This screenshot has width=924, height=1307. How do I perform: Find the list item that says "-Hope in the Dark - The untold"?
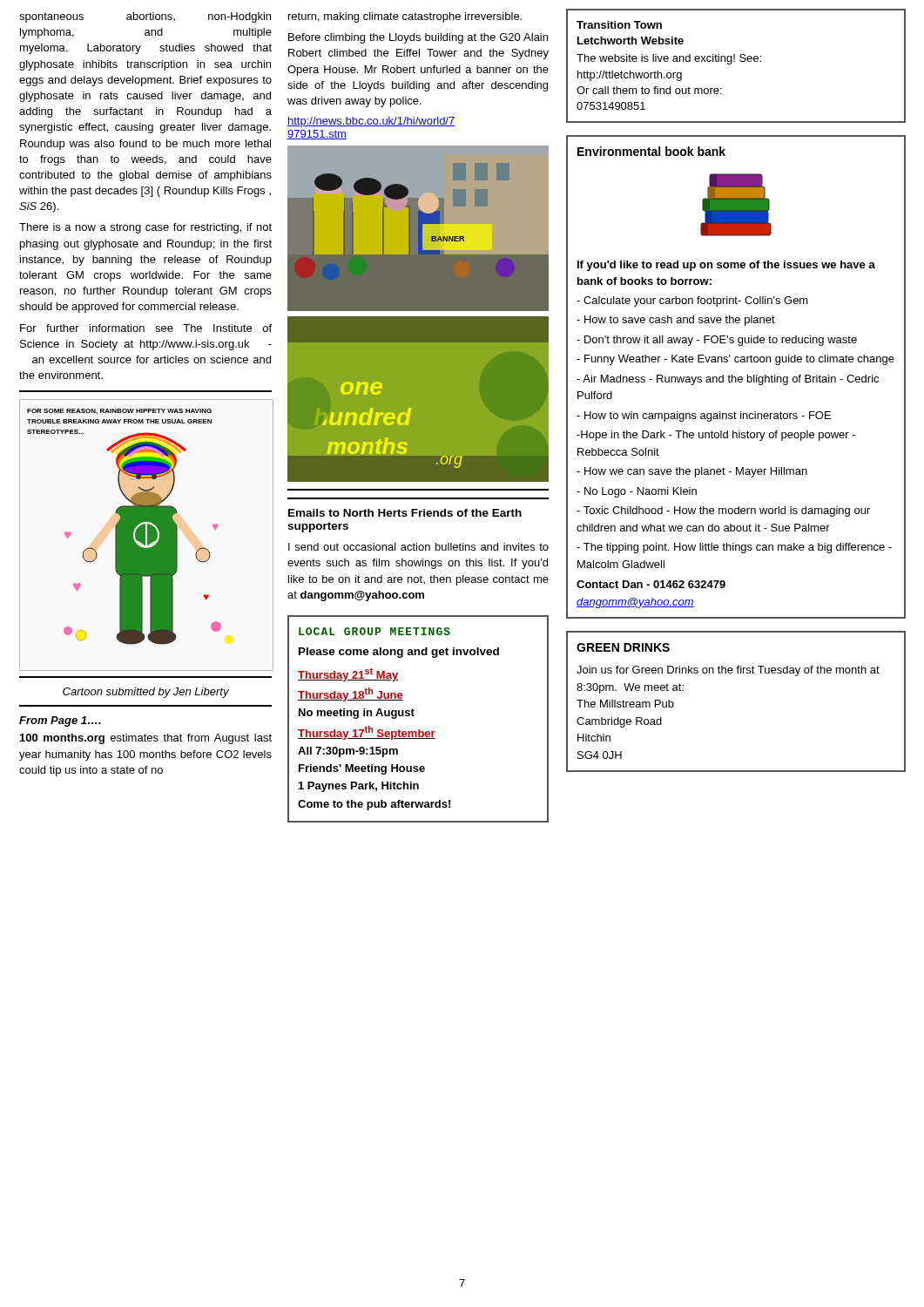tap(736, 443)
